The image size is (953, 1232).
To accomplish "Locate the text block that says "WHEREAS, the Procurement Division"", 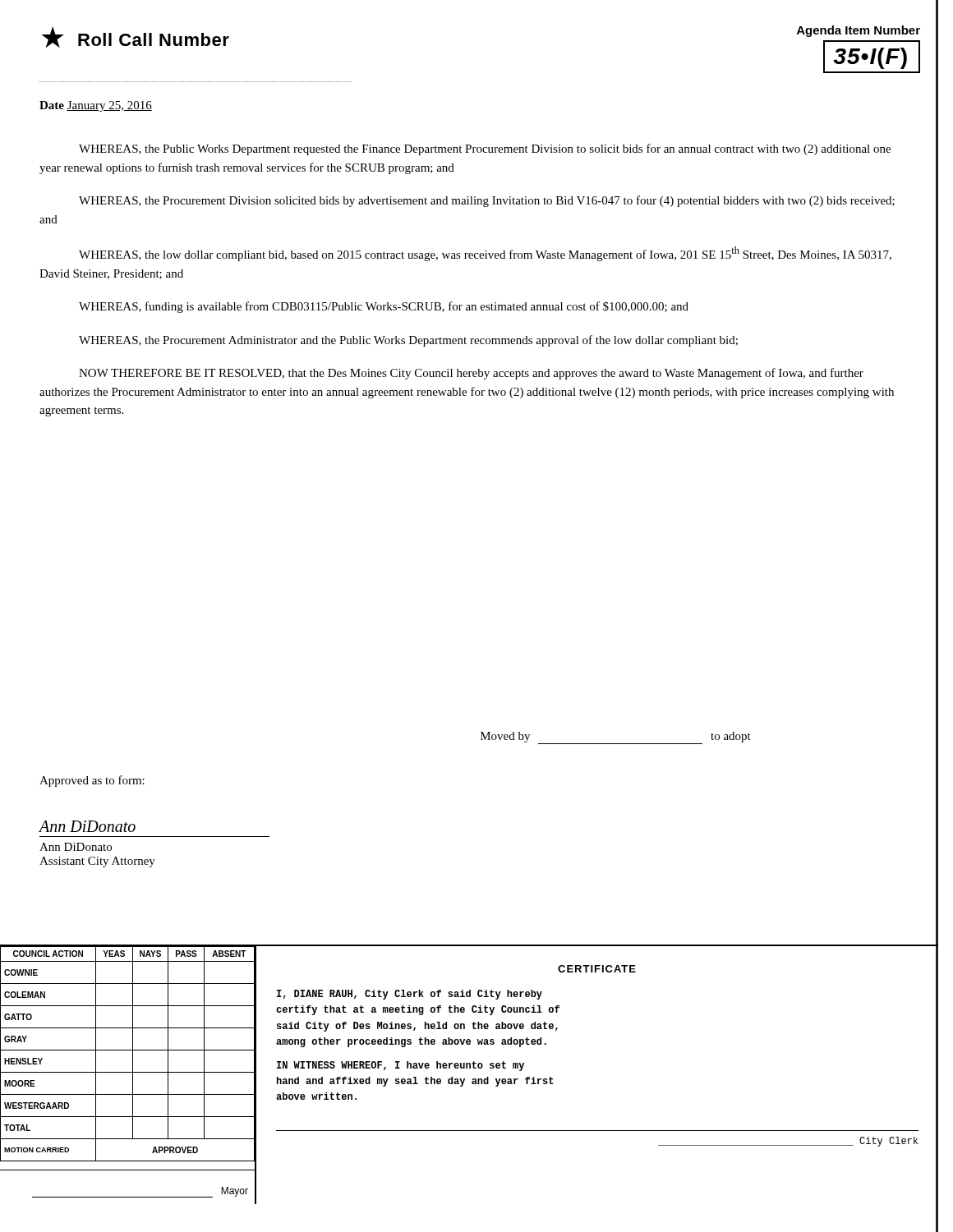I will tap(467, 210).
